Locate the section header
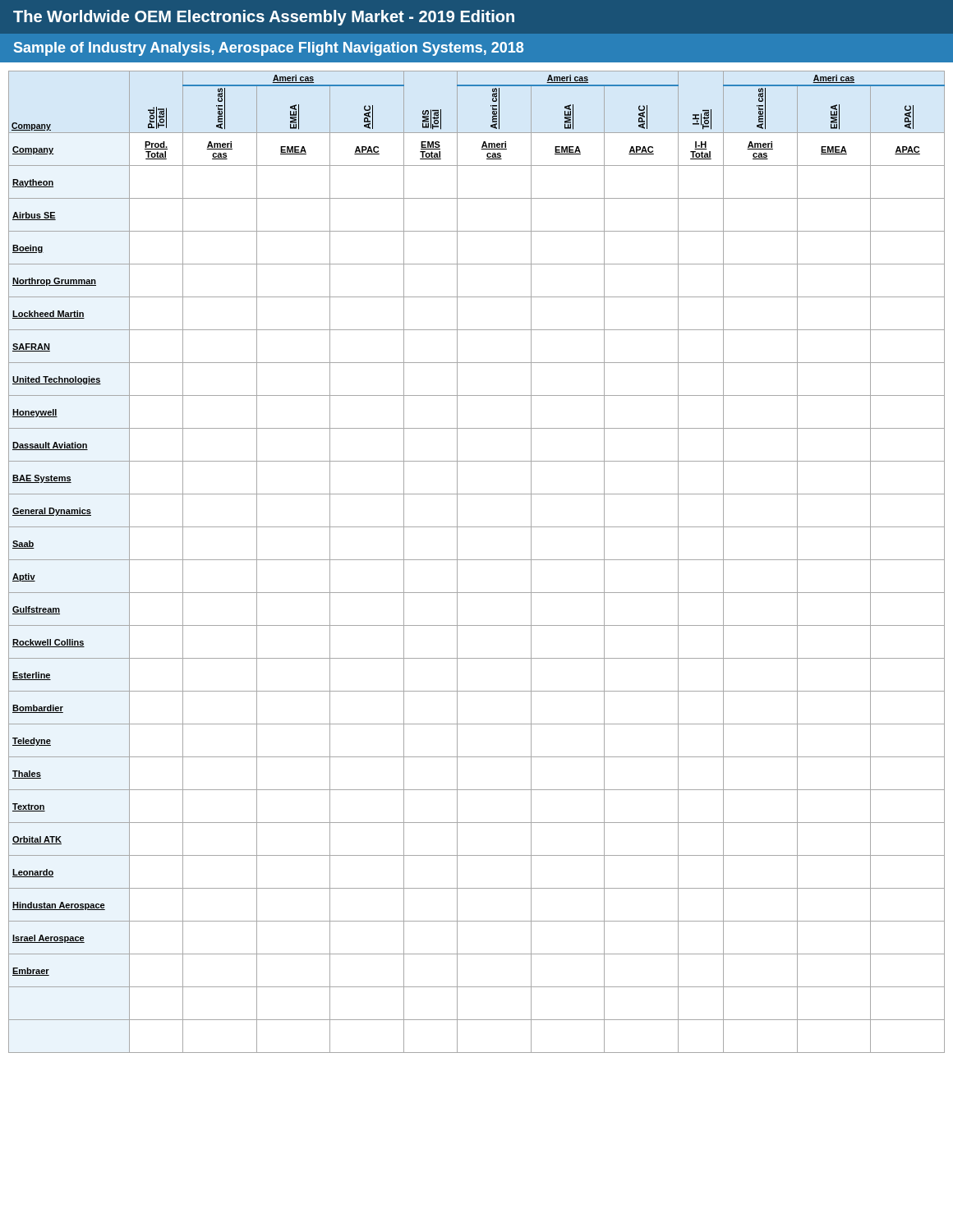The width and height of the screenshot is (953, 1232). pyautogui.click(x=269, y=48)
